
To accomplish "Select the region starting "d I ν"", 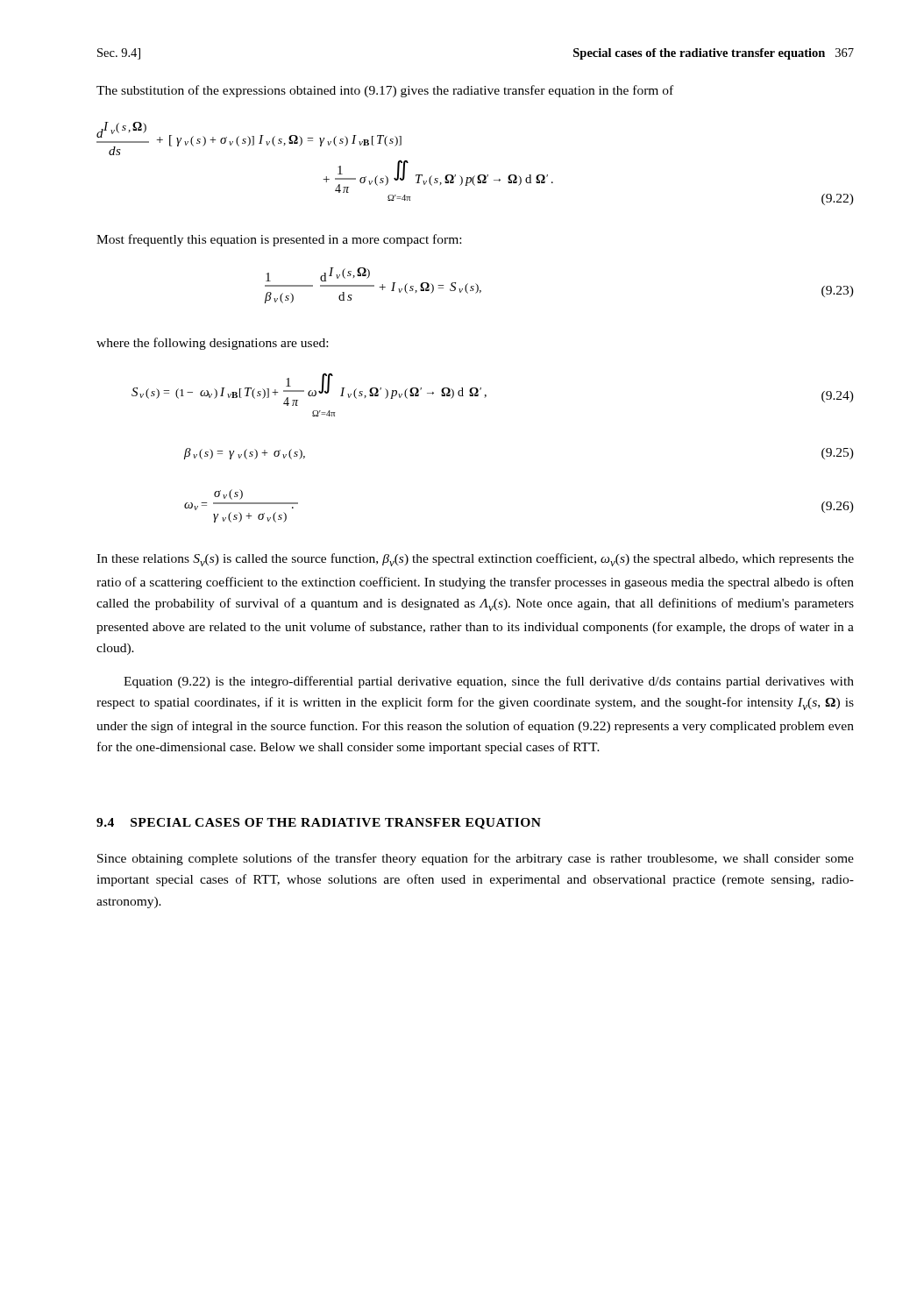I will point(475,163).
